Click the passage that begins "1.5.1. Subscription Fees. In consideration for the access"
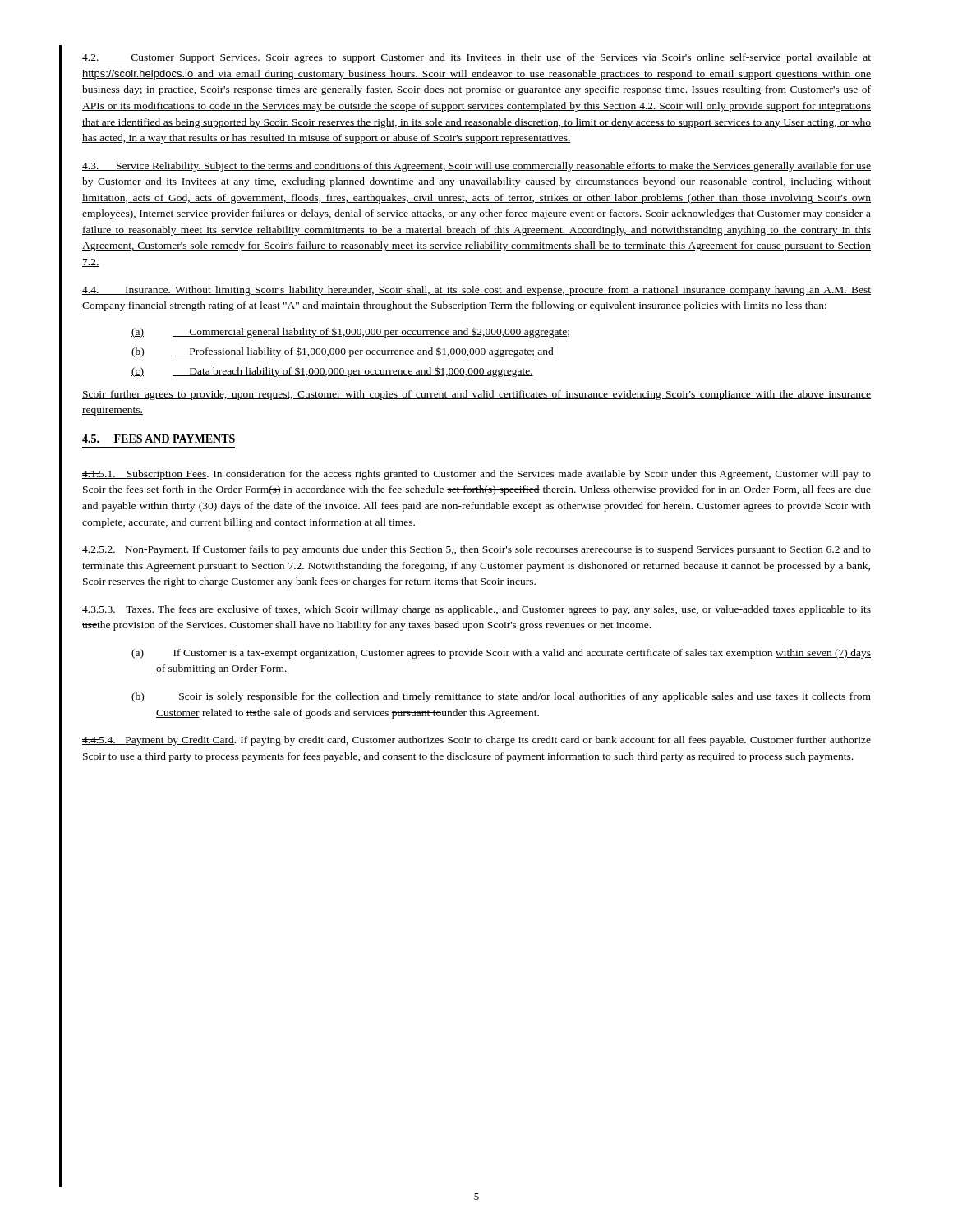Screen dimensions: 1232x953 tap(476, 497)
